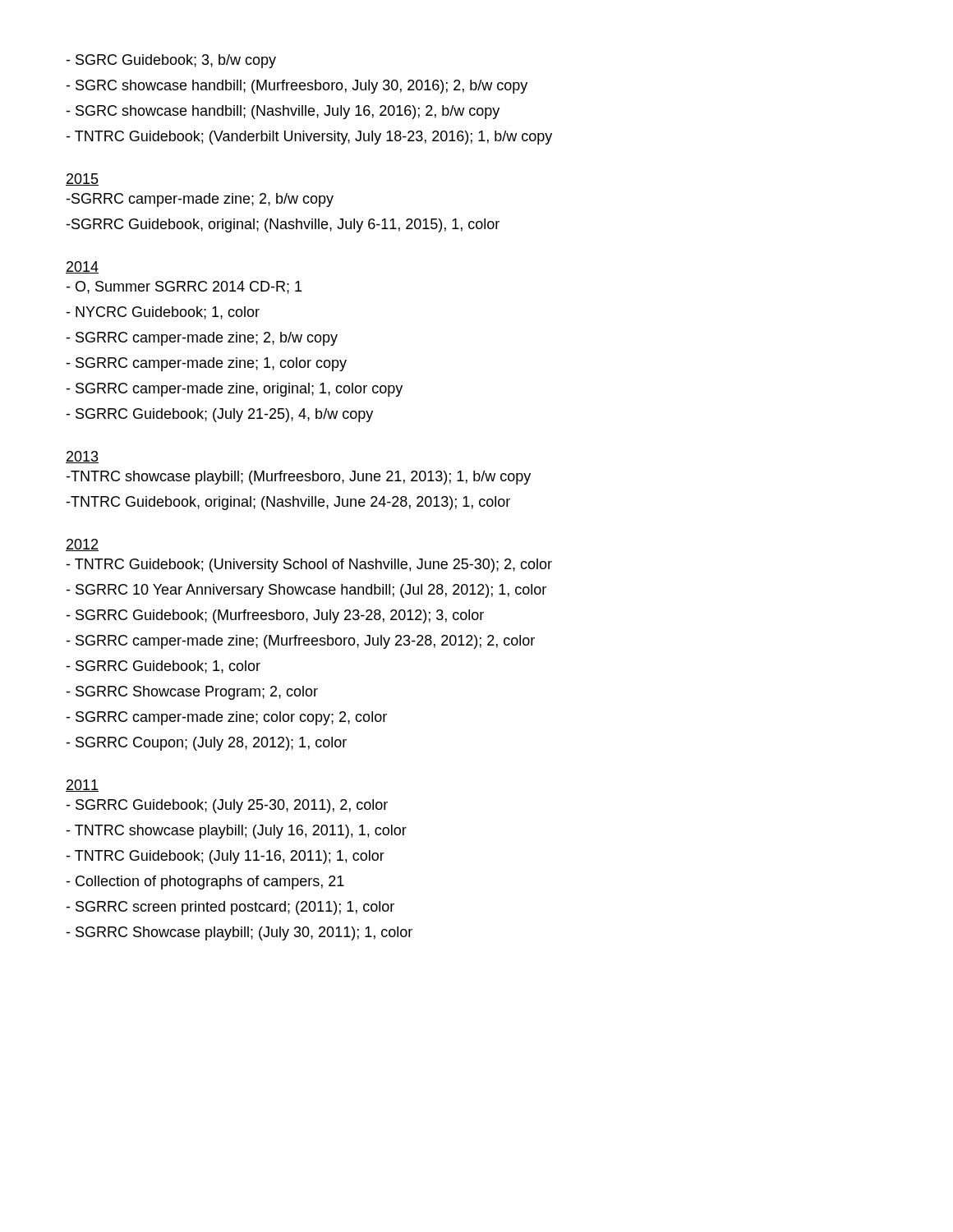Locate the passage starting "SGRRC Guidebook; (Murfreesboro, July 23-28, 2012); 3, color"
Screen dimensions: 1232x953
[275, 615]
